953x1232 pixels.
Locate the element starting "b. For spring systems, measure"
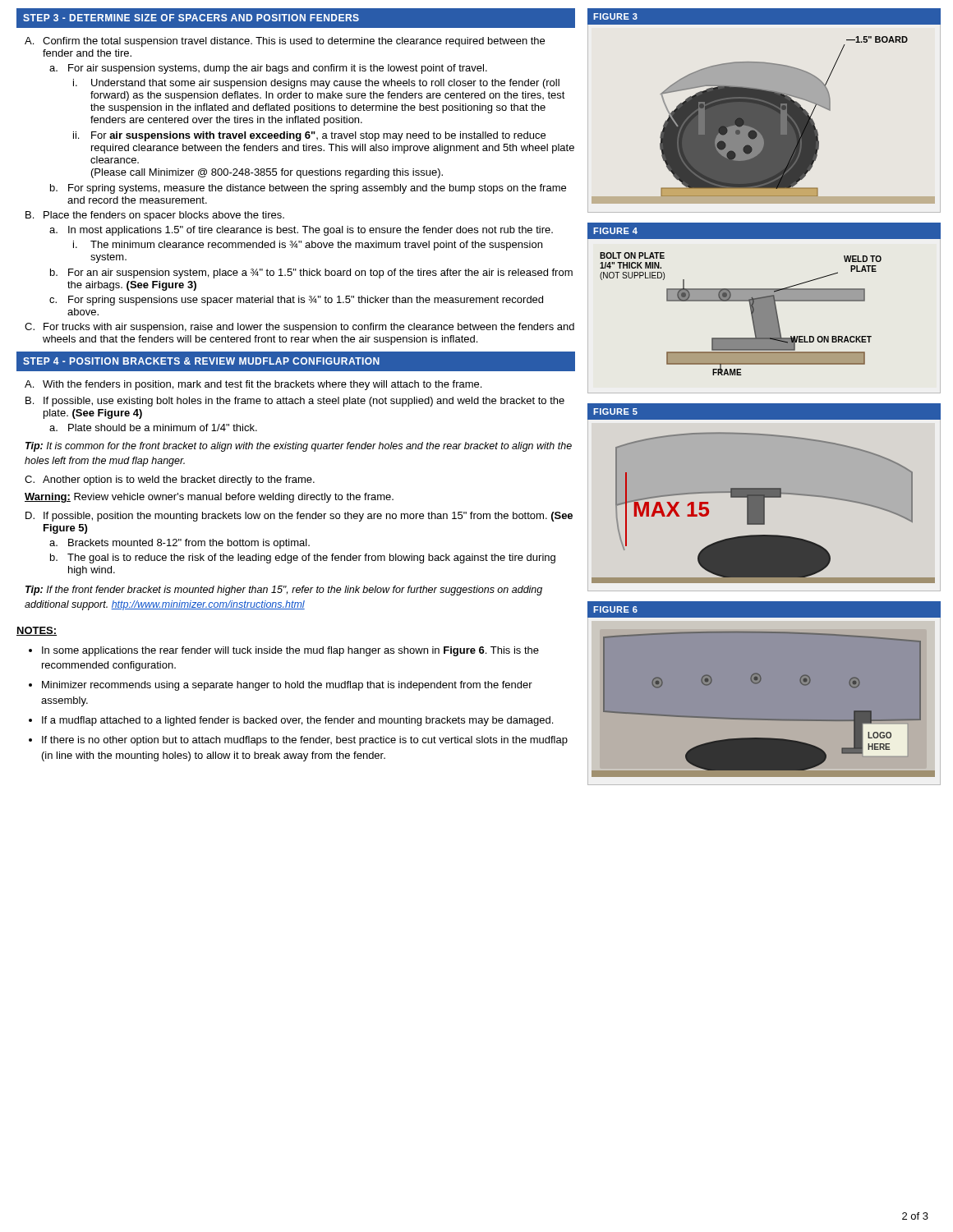click(x=312, y=194)
